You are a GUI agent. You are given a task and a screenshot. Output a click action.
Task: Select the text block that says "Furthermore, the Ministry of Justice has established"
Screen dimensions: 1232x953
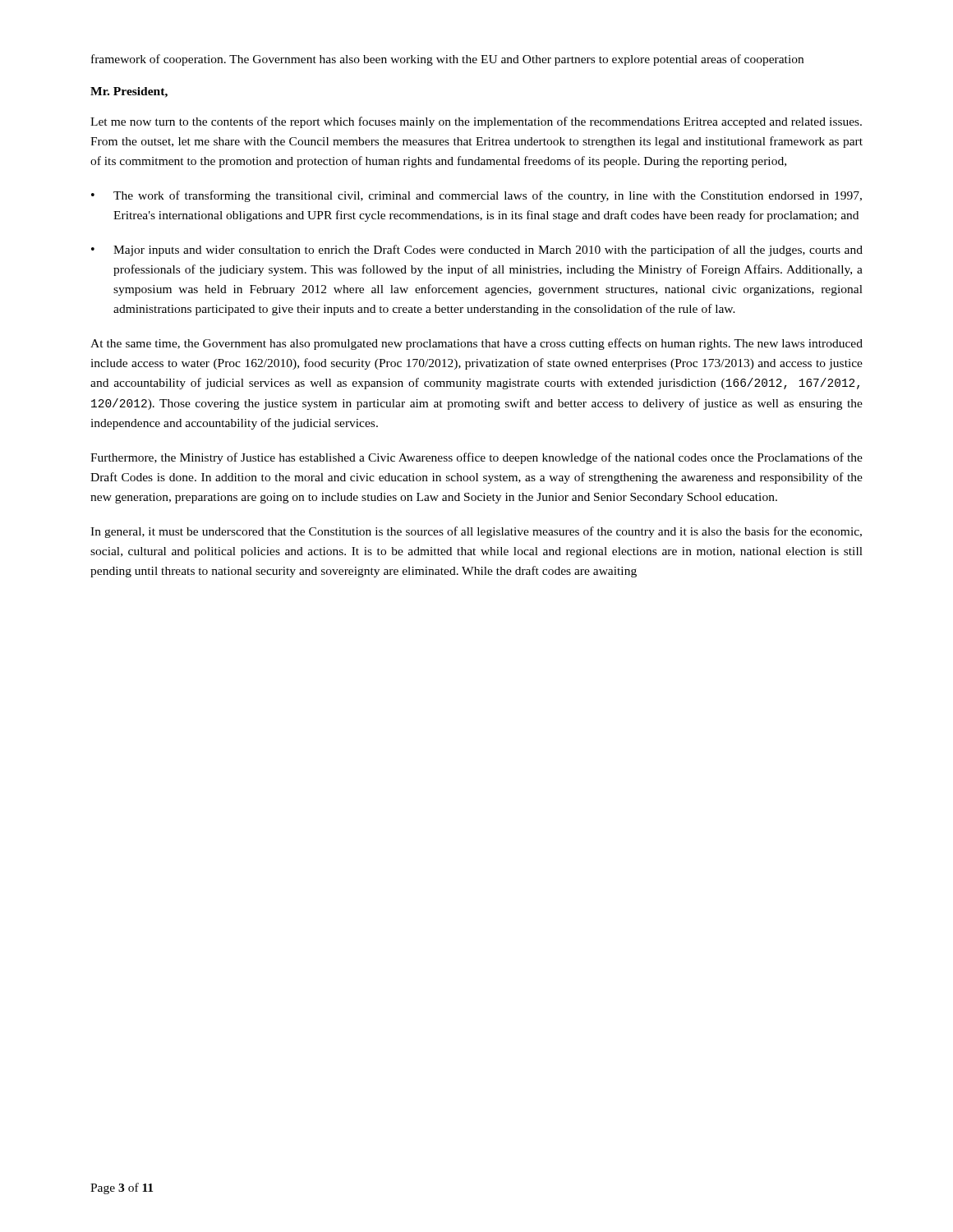[x=476, y=477]
